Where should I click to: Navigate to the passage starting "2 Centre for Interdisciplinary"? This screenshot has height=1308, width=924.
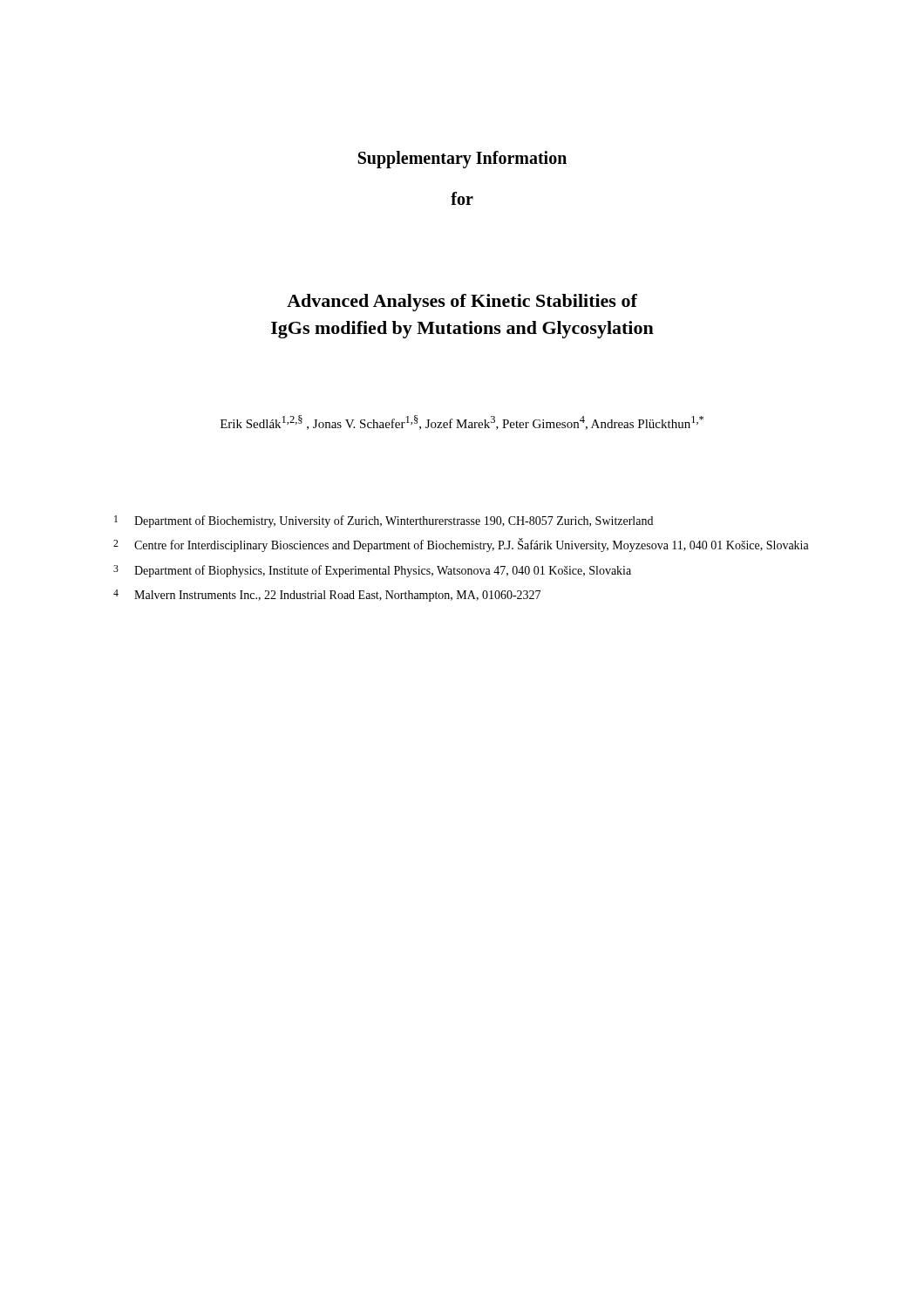click(461, 547)
